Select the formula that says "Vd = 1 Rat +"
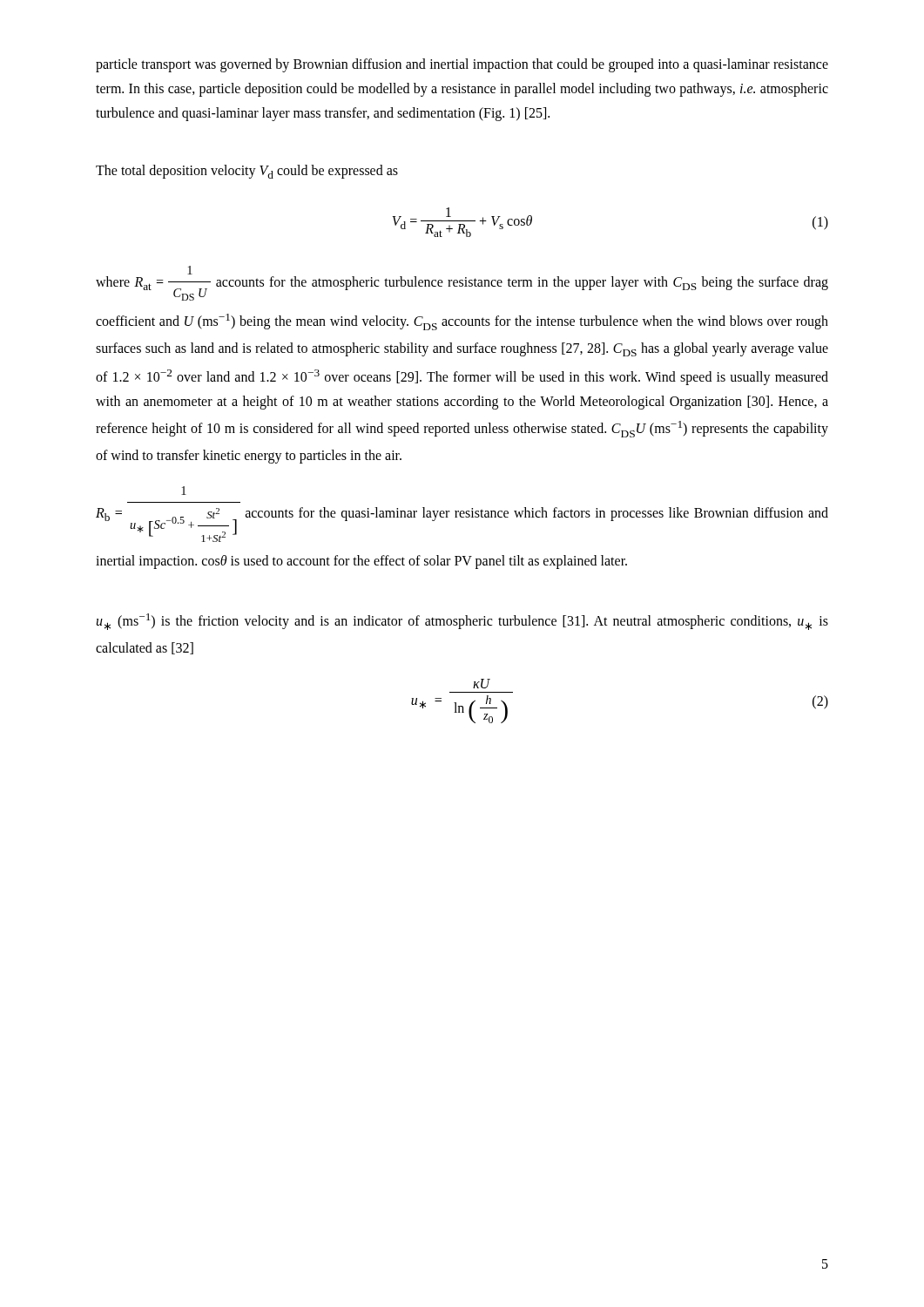The width and height of the screenshot is (924, 1307). (448, 221)
